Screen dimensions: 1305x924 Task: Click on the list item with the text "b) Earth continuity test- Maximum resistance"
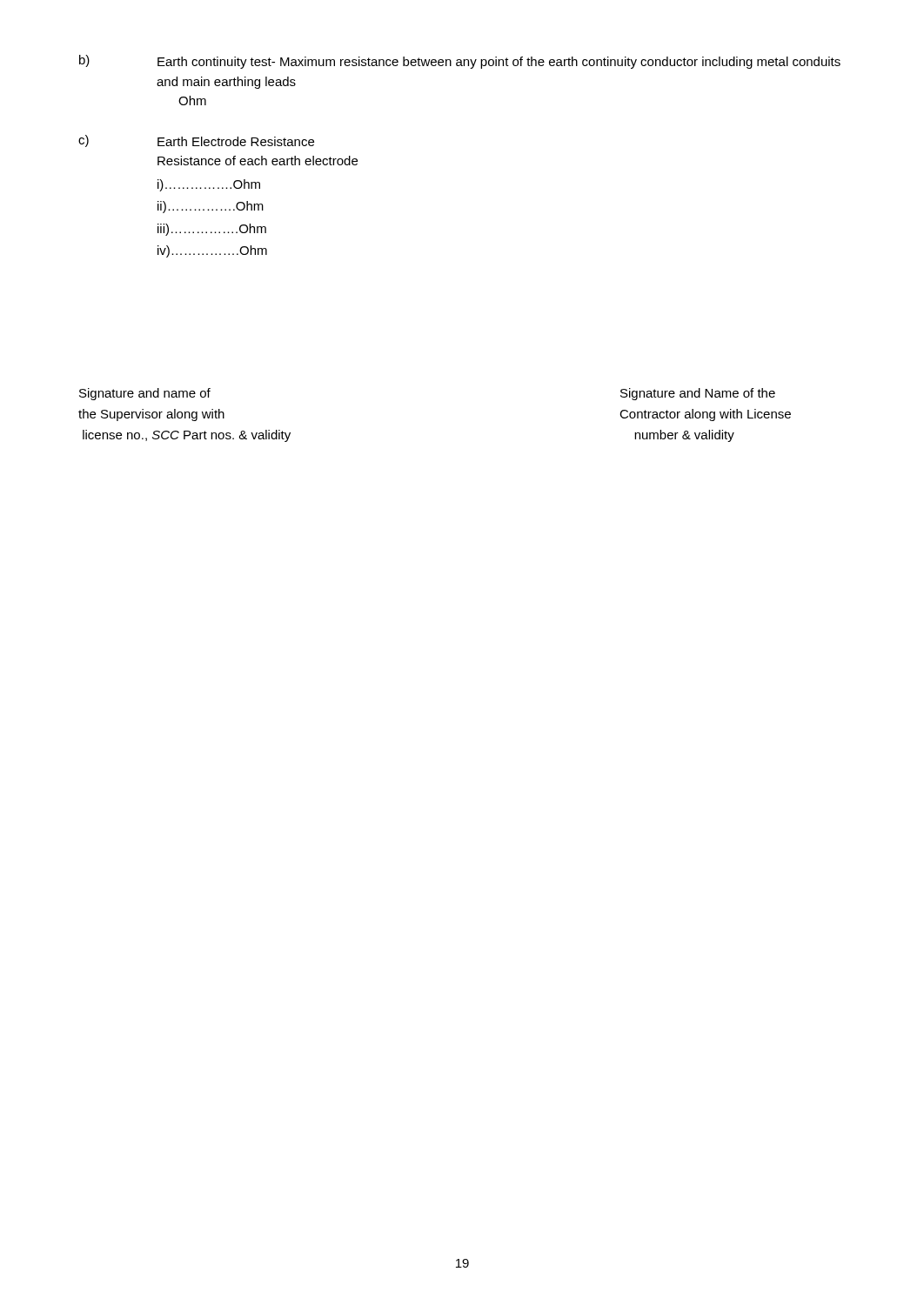click(x=460, y=62)
